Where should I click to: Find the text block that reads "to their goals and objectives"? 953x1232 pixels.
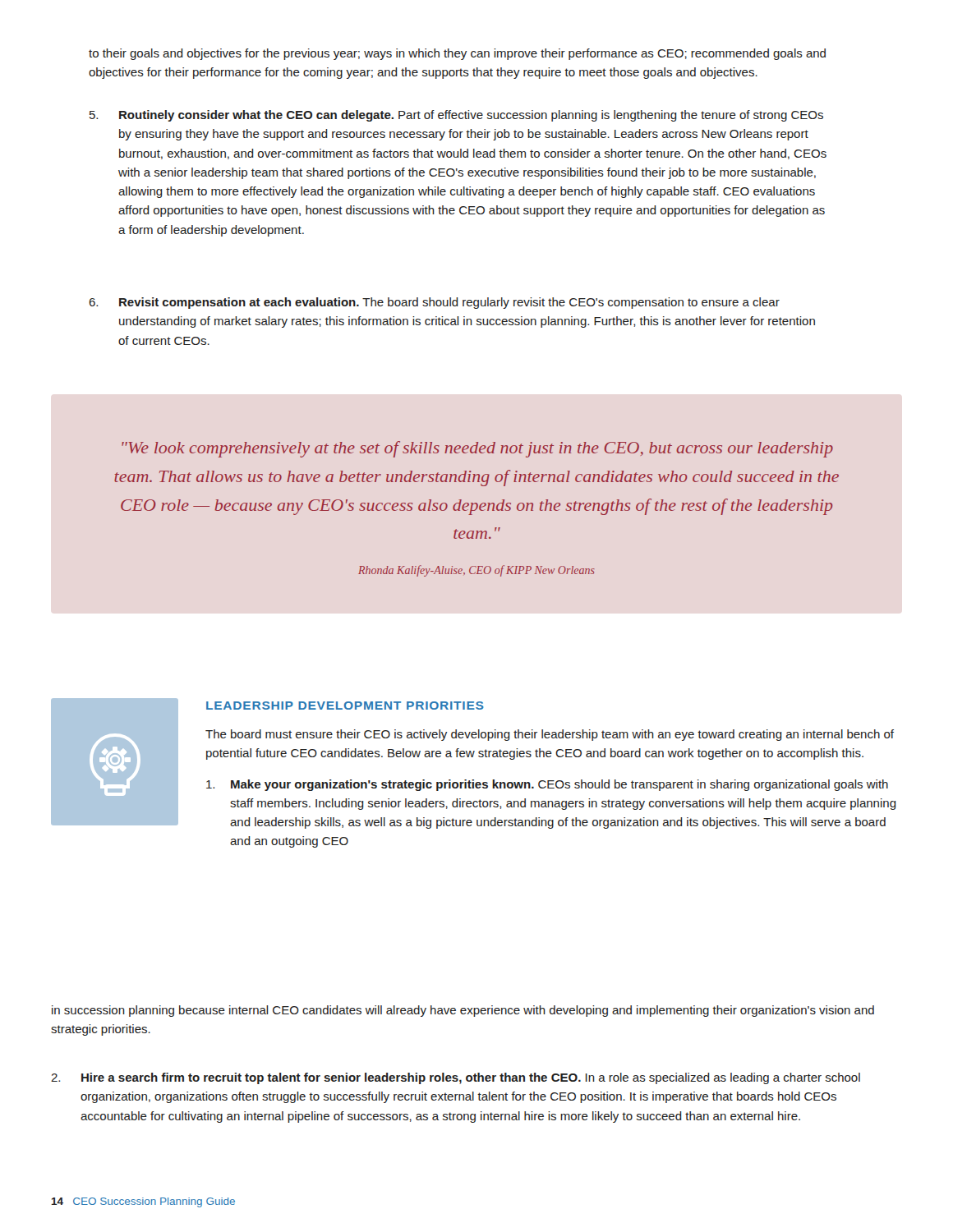click(458, 63)
